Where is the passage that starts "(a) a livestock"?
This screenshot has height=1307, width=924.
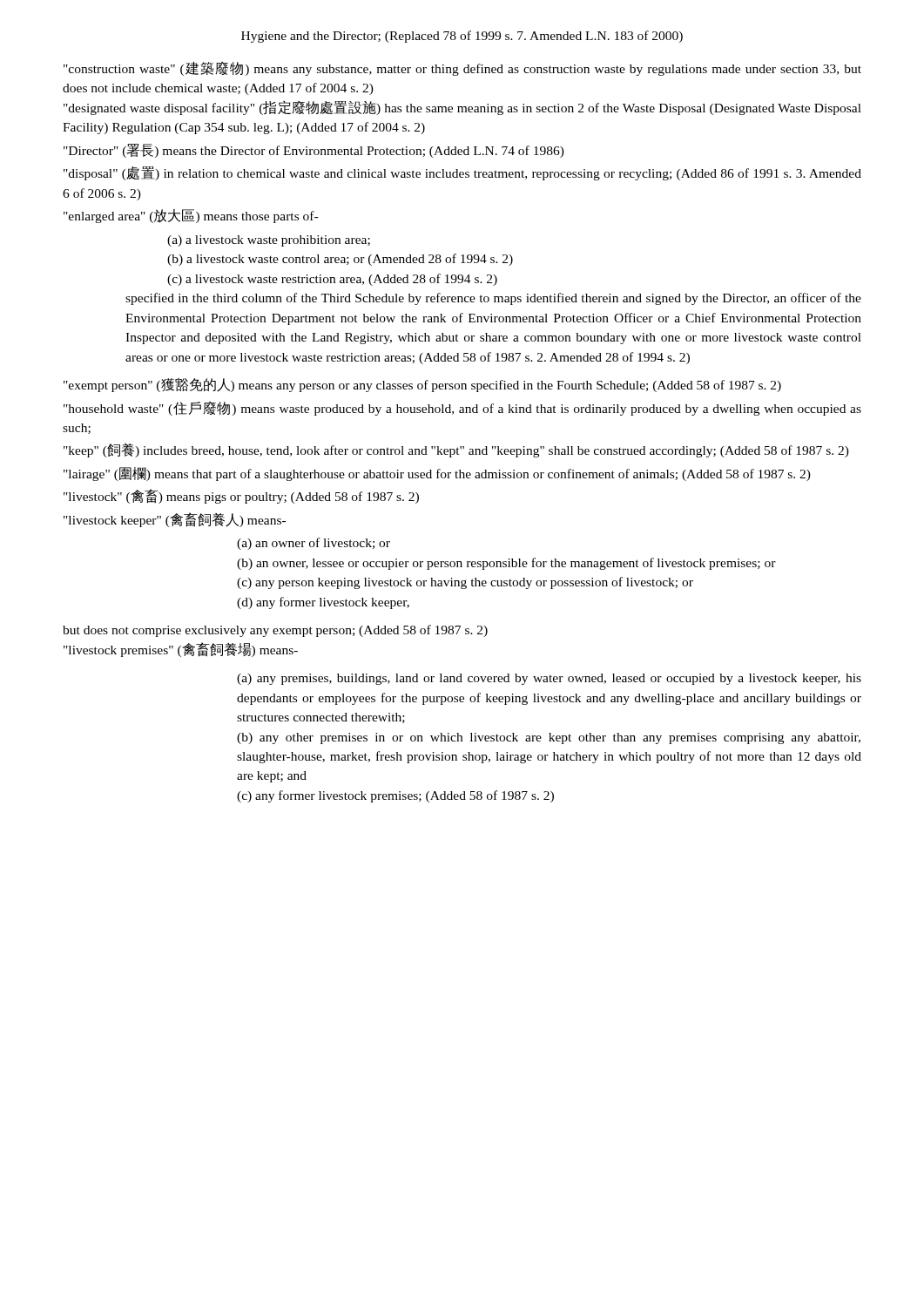click(269, 239)
